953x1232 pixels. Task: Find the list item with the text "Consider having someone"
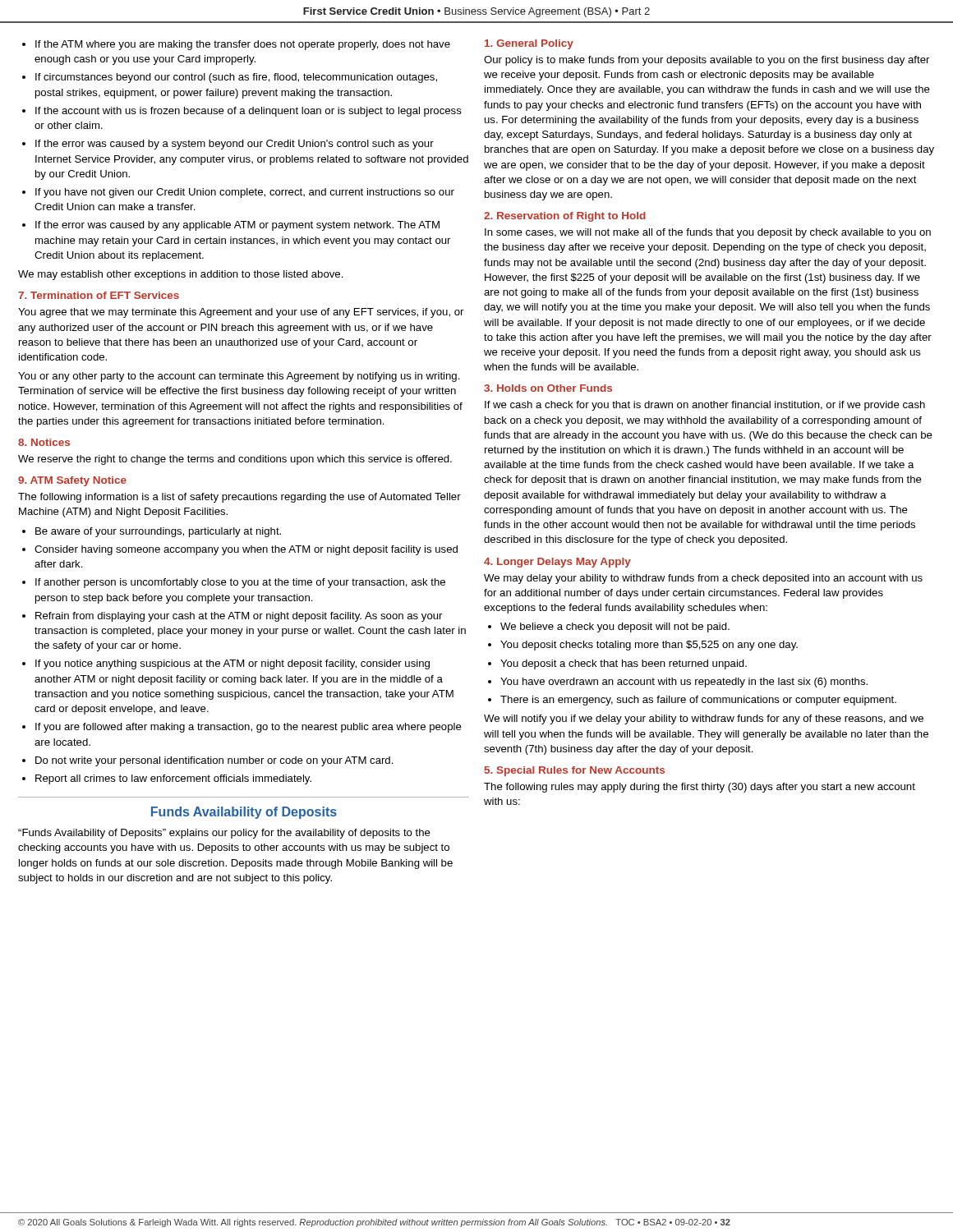(x=246, y=556)
